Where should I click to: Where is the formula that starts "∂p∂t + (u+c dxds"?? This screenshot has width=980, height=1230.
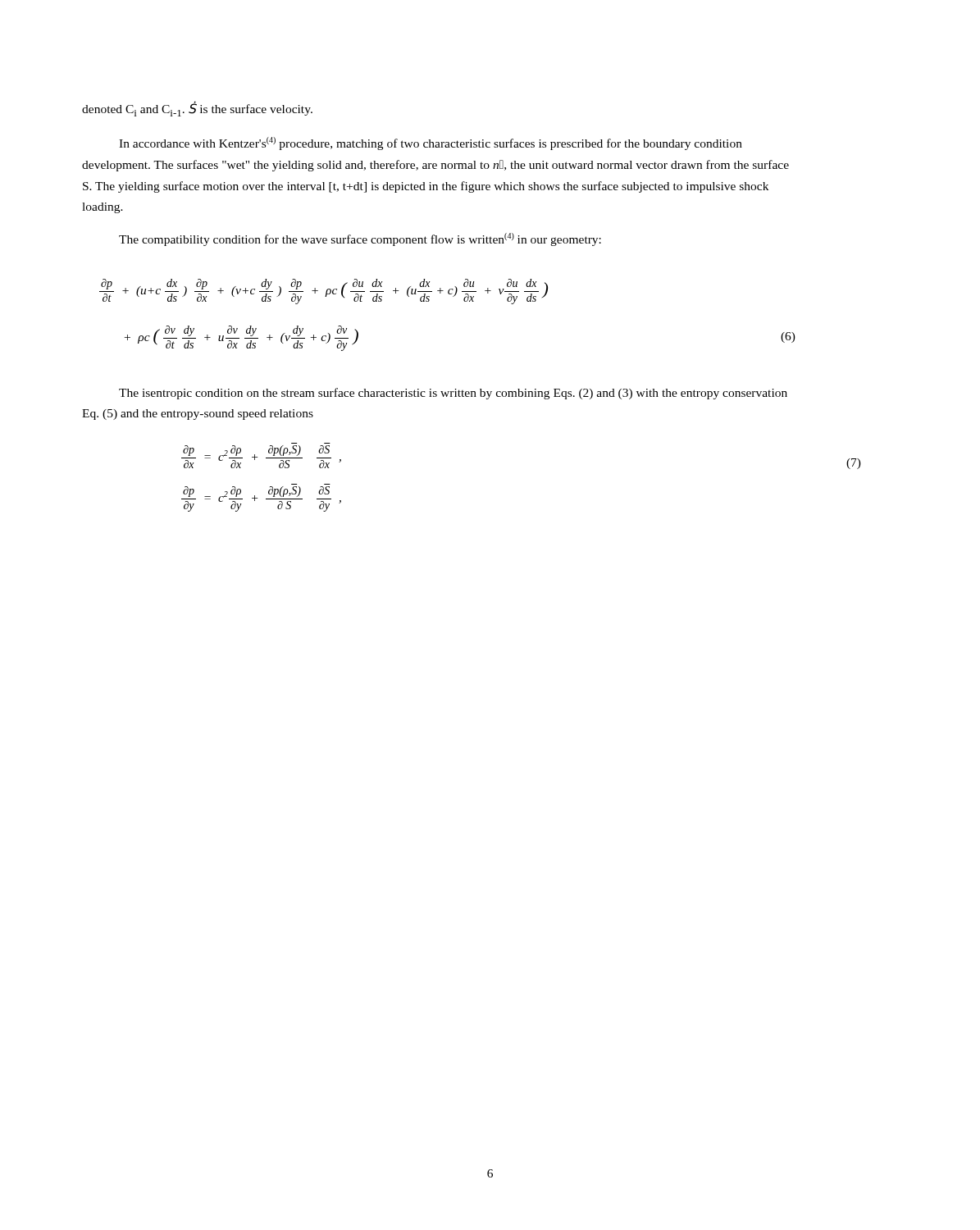tap(324, 292)
